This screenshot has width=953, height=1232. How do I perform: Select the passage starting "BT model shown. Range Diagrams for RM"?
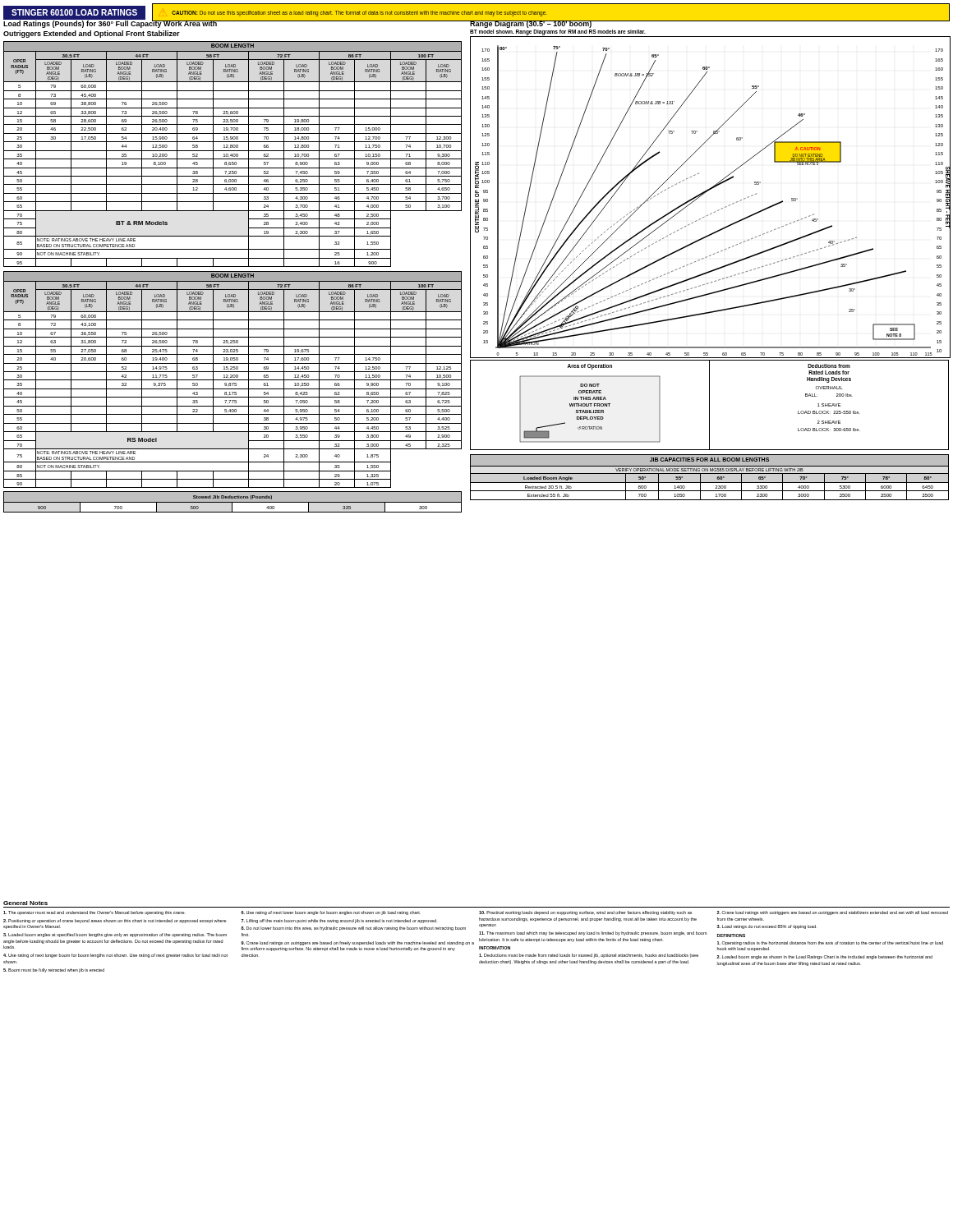pos(558,32)
